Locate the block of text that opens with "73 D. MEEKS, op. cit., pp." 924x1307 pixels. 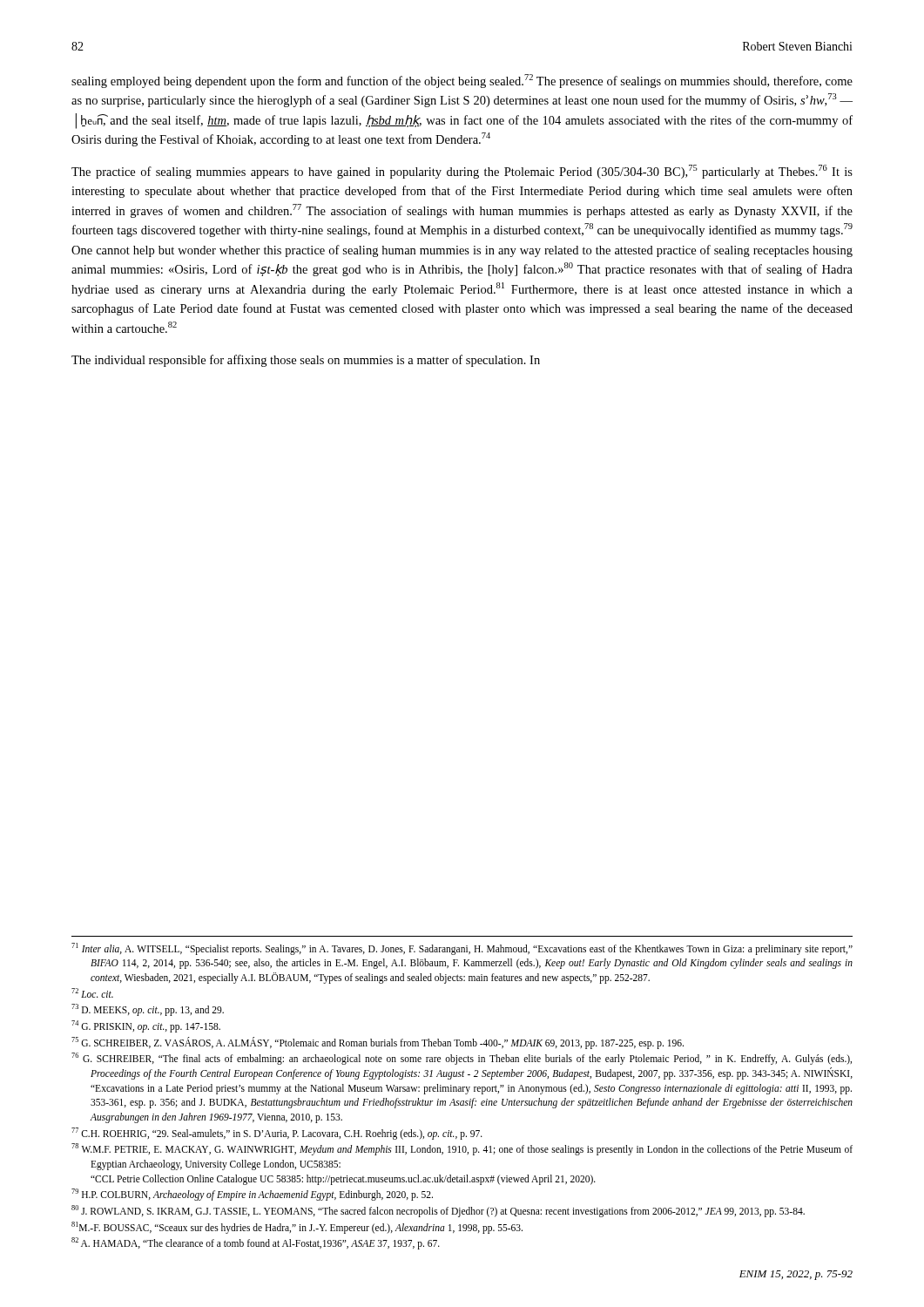[148, 1009]
